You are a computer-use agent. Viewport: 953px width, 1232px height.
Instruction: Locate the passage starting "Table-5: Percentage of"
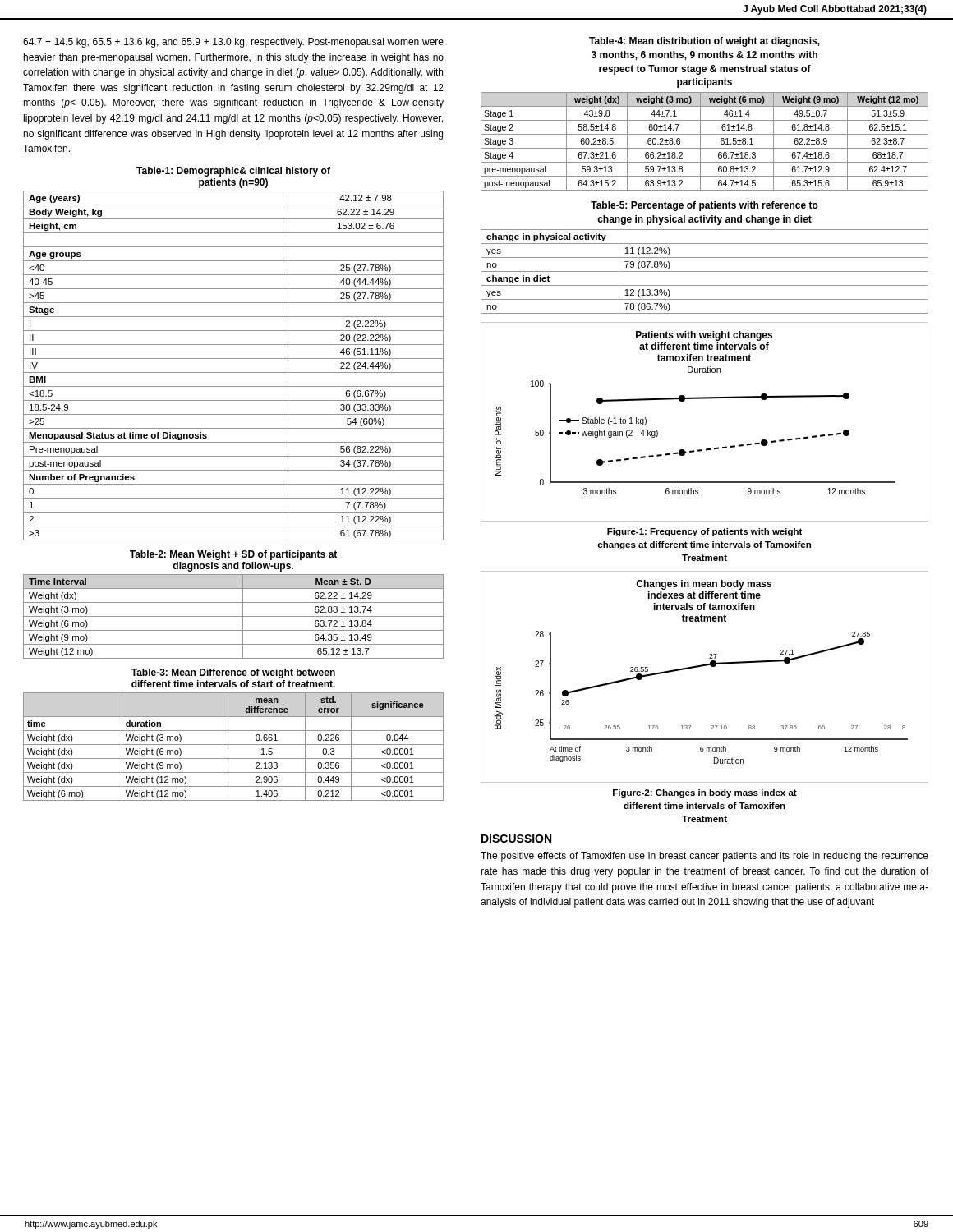coord(704,212)
